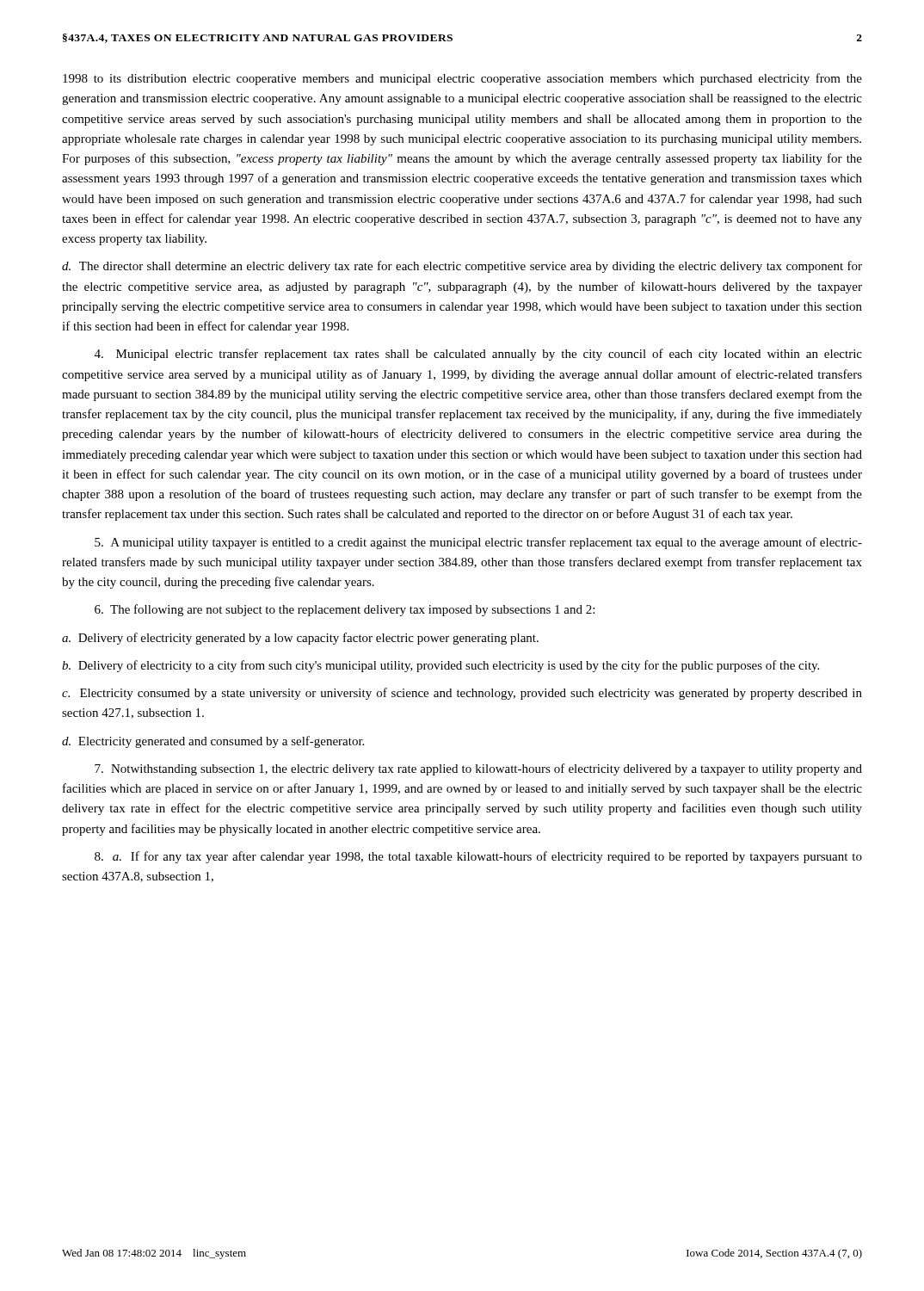Locate the text block containing "The following are"
Image resolution: width=924 pixels, height=1291 pixels.
(x=462, y=610)
